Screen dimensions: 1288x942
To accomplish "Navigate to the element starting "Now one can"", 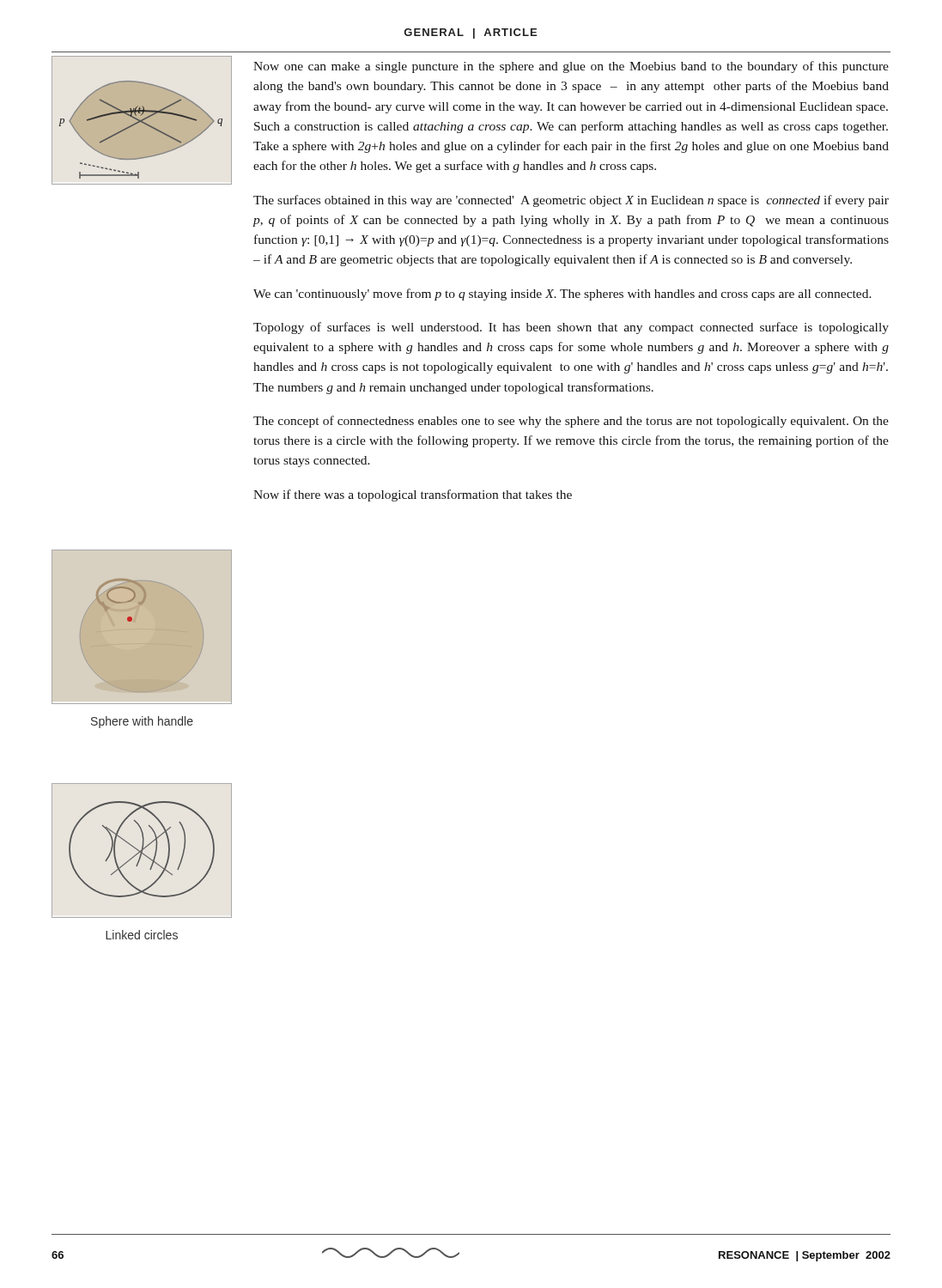I will pos(571,116).
